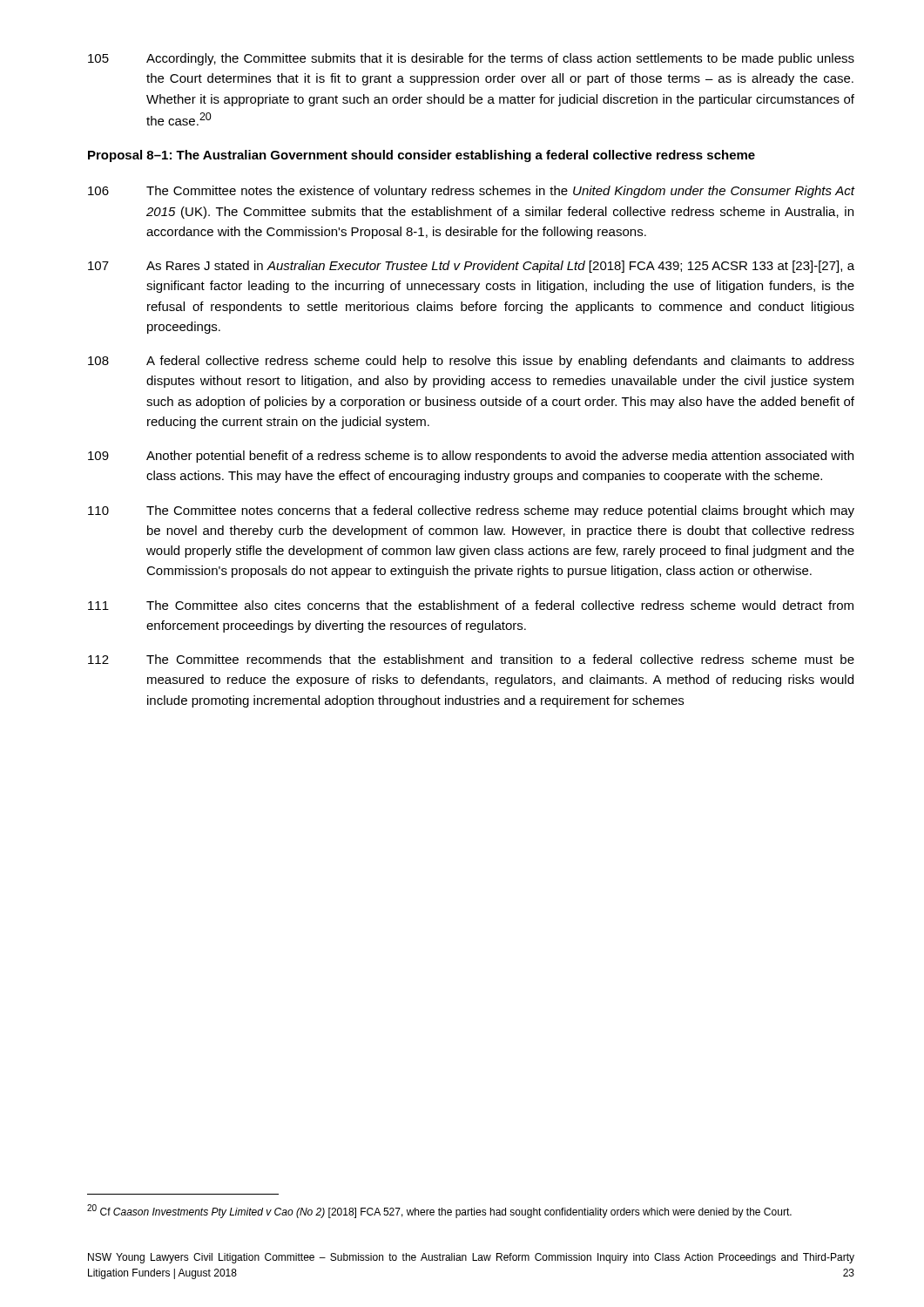924x1307 pixels.
Task: Locate a section header
Action: (421, 155)
